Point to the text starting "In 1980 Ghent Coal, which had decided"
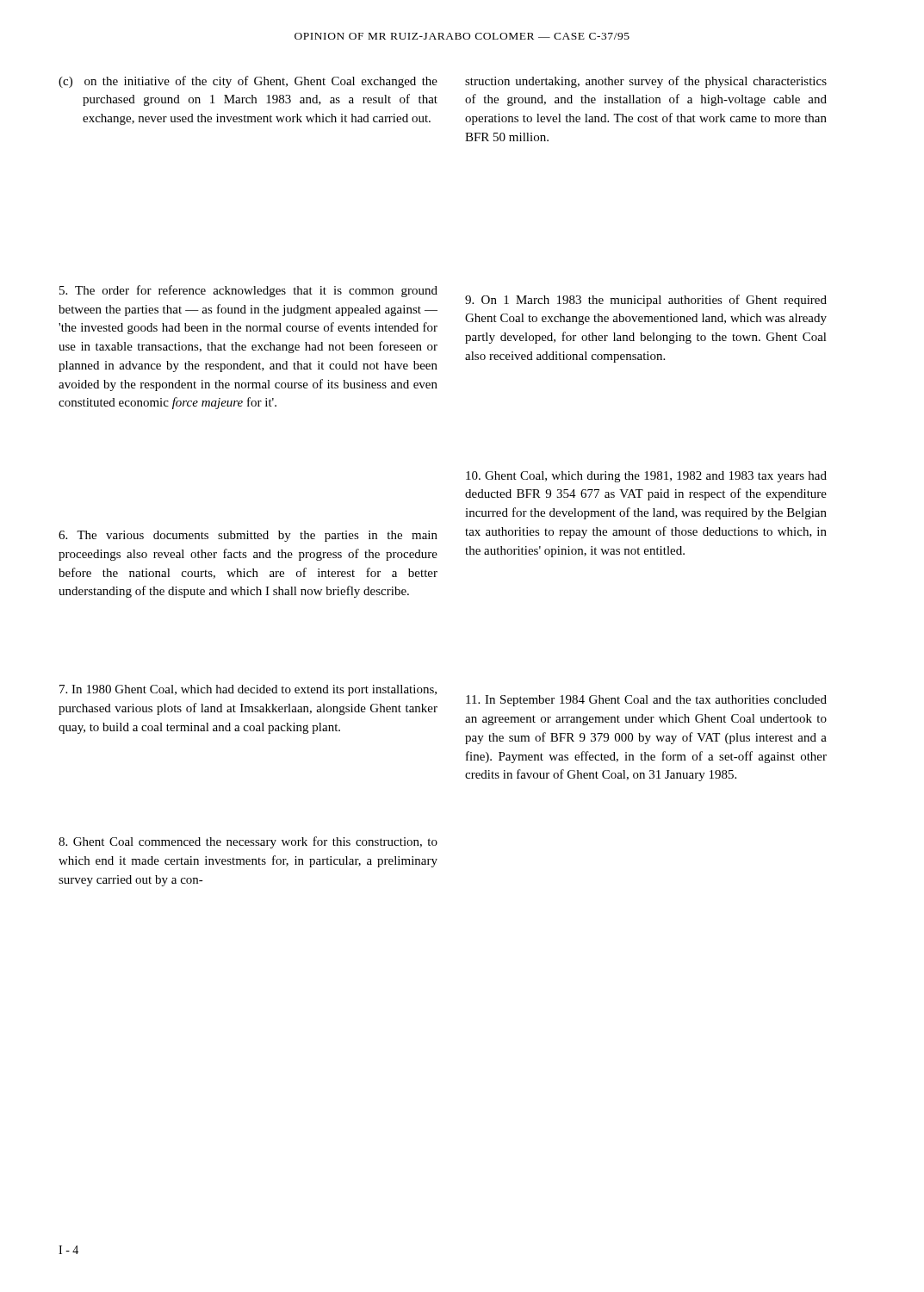The height and width of the screenshot is (1292, 924). click(248, 708)
